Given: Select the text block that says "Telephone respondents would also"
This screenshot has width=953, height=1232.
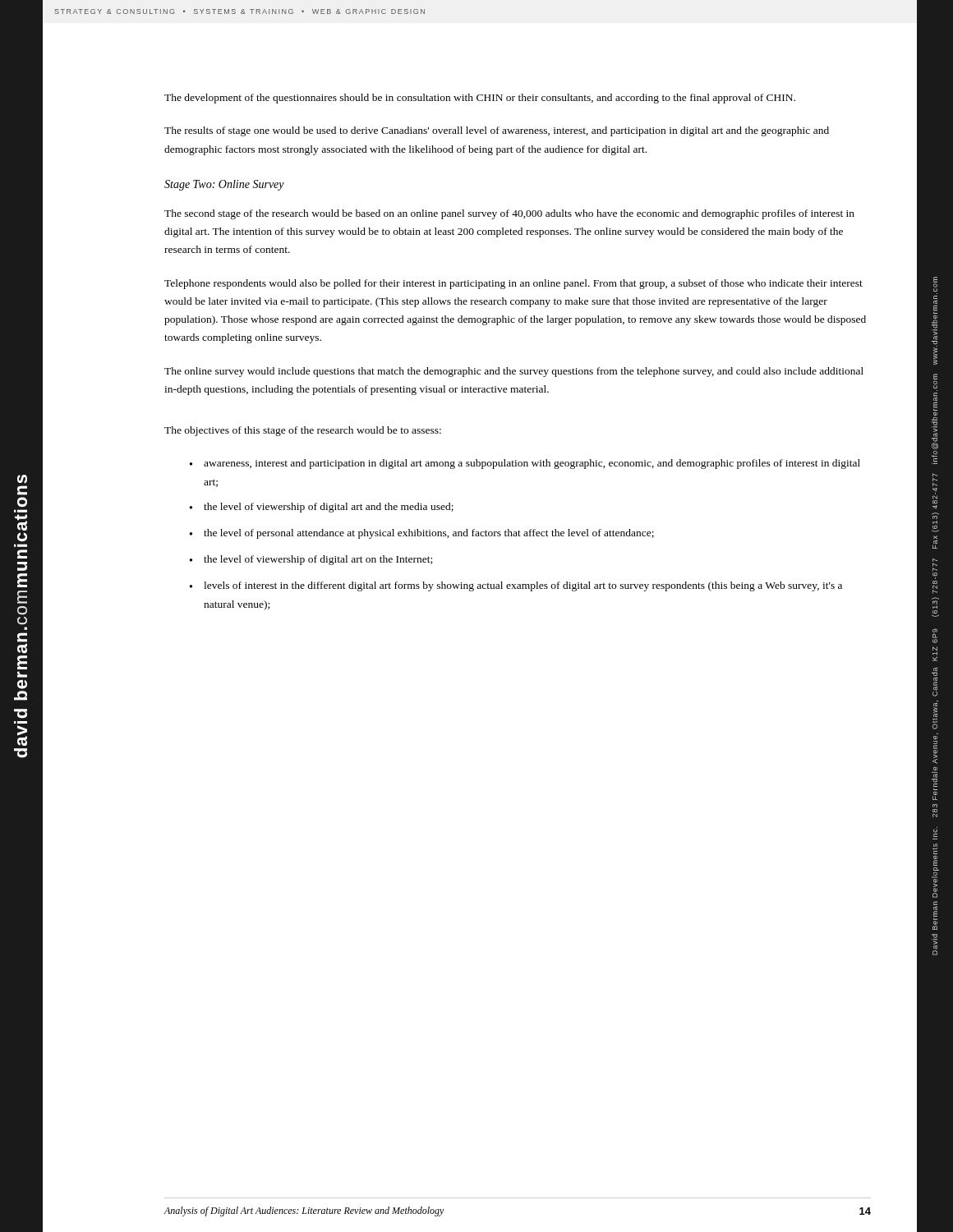Looking at the screenshot, I should (x=515, y=310).
